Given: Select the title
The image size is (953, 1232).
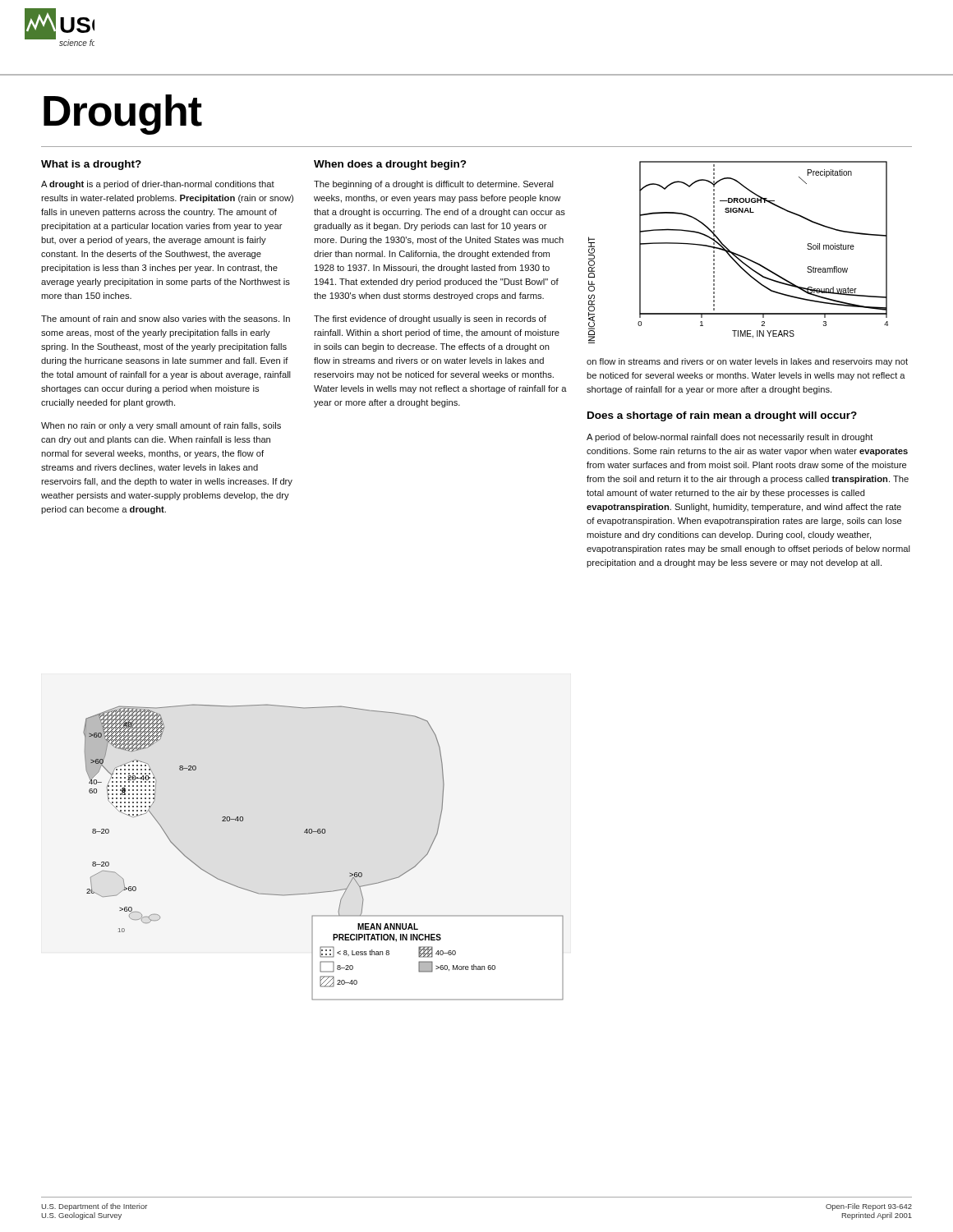Looking at the screenshot, I should [x=121, y=111].
